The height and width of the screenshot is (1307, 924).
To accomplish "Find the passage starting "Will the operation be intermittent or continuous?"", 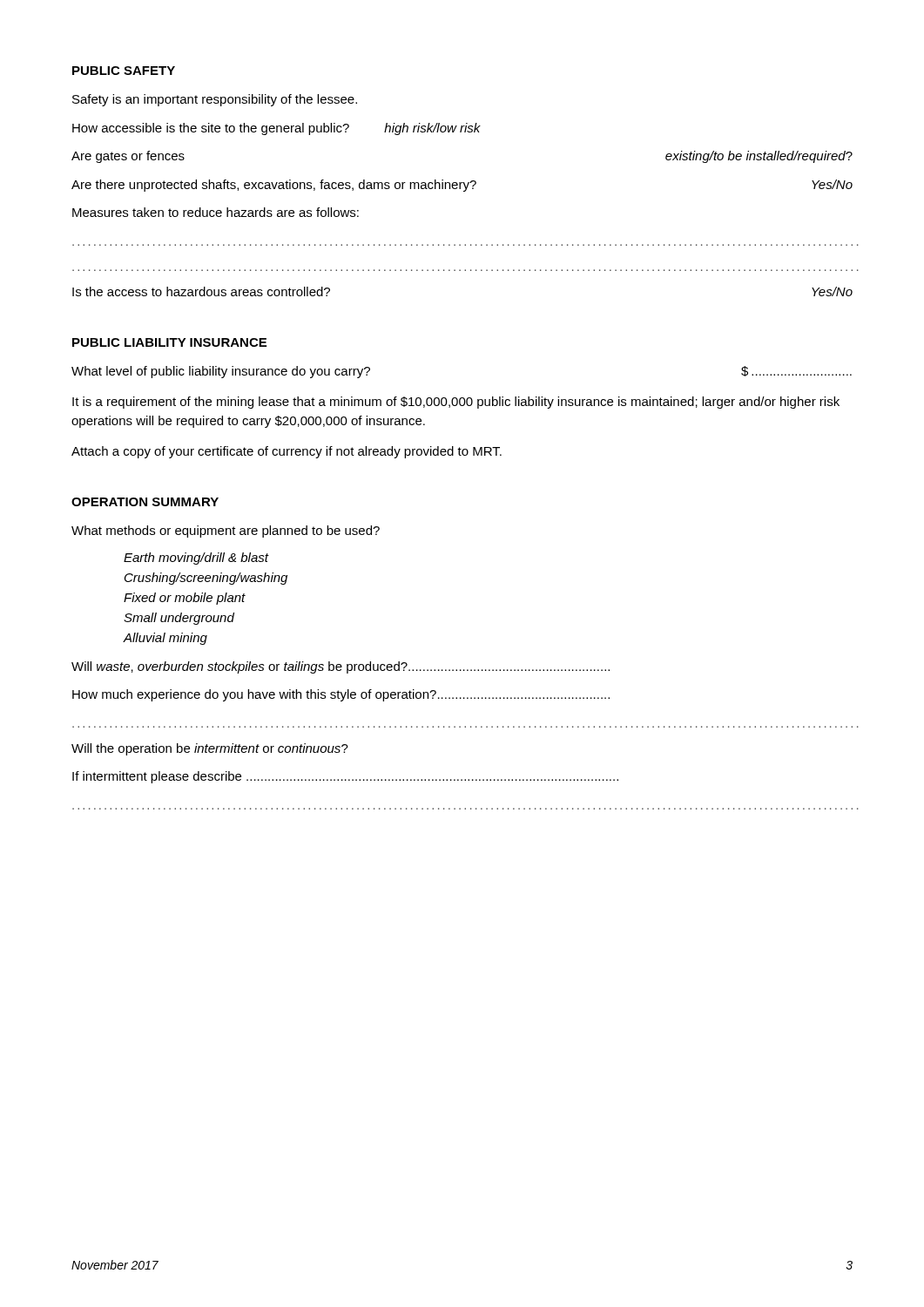I will coord(210,748).
